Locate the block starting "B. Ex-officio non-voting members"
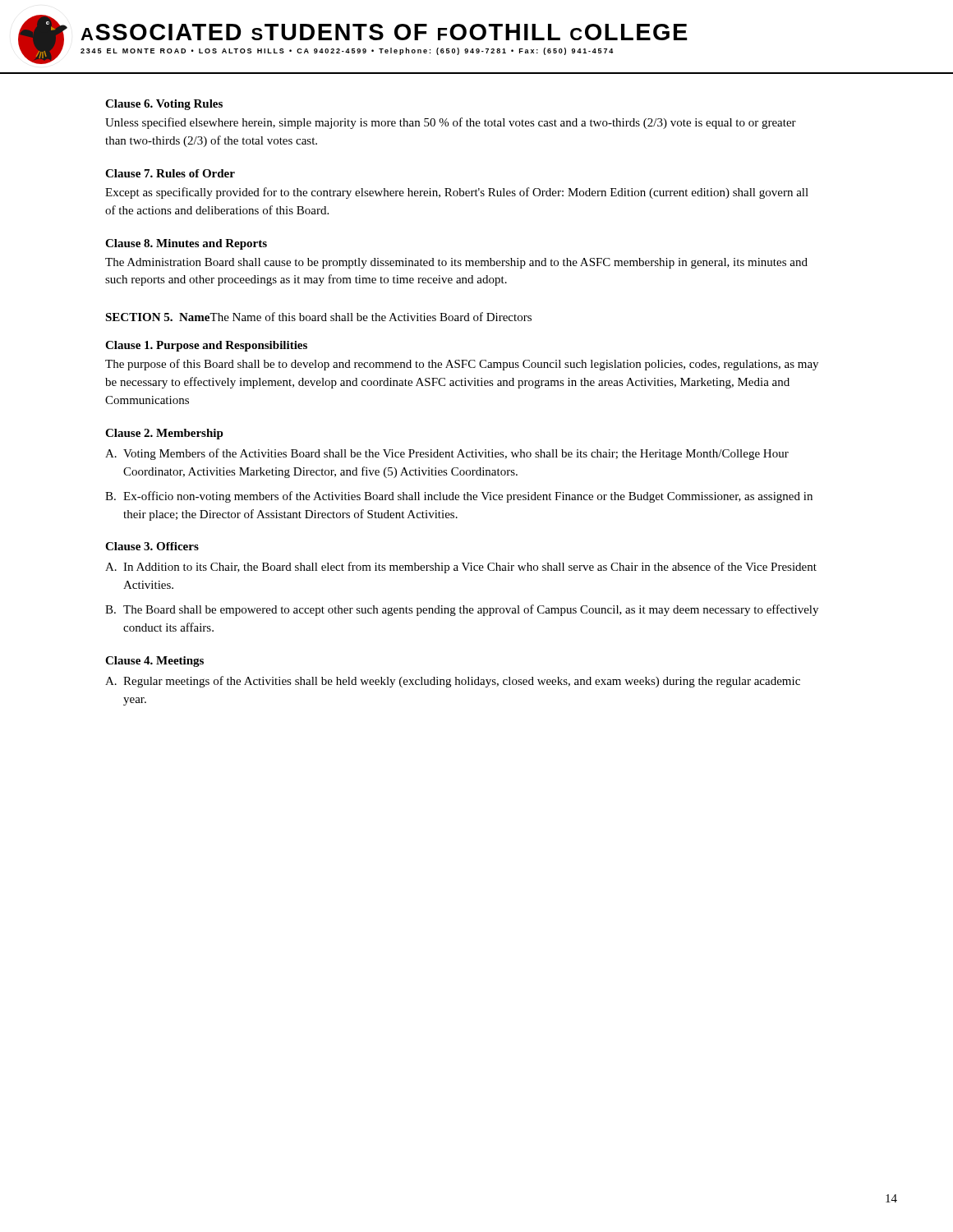Viewport: 953px width, 1232px height. tap(462, 506)
